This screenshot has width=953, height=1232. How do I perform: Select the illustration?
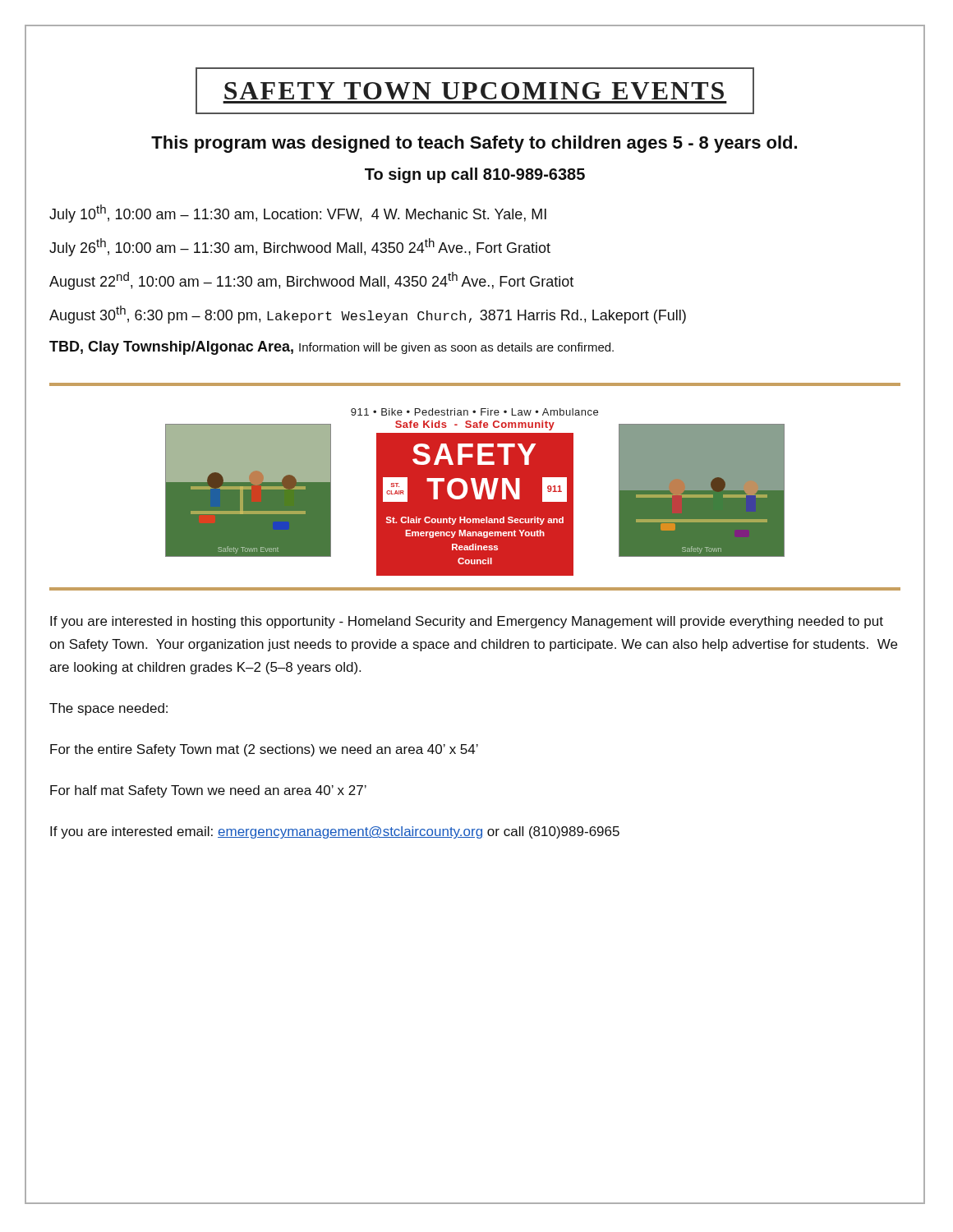pyautogui.click(x=475, y=491)
